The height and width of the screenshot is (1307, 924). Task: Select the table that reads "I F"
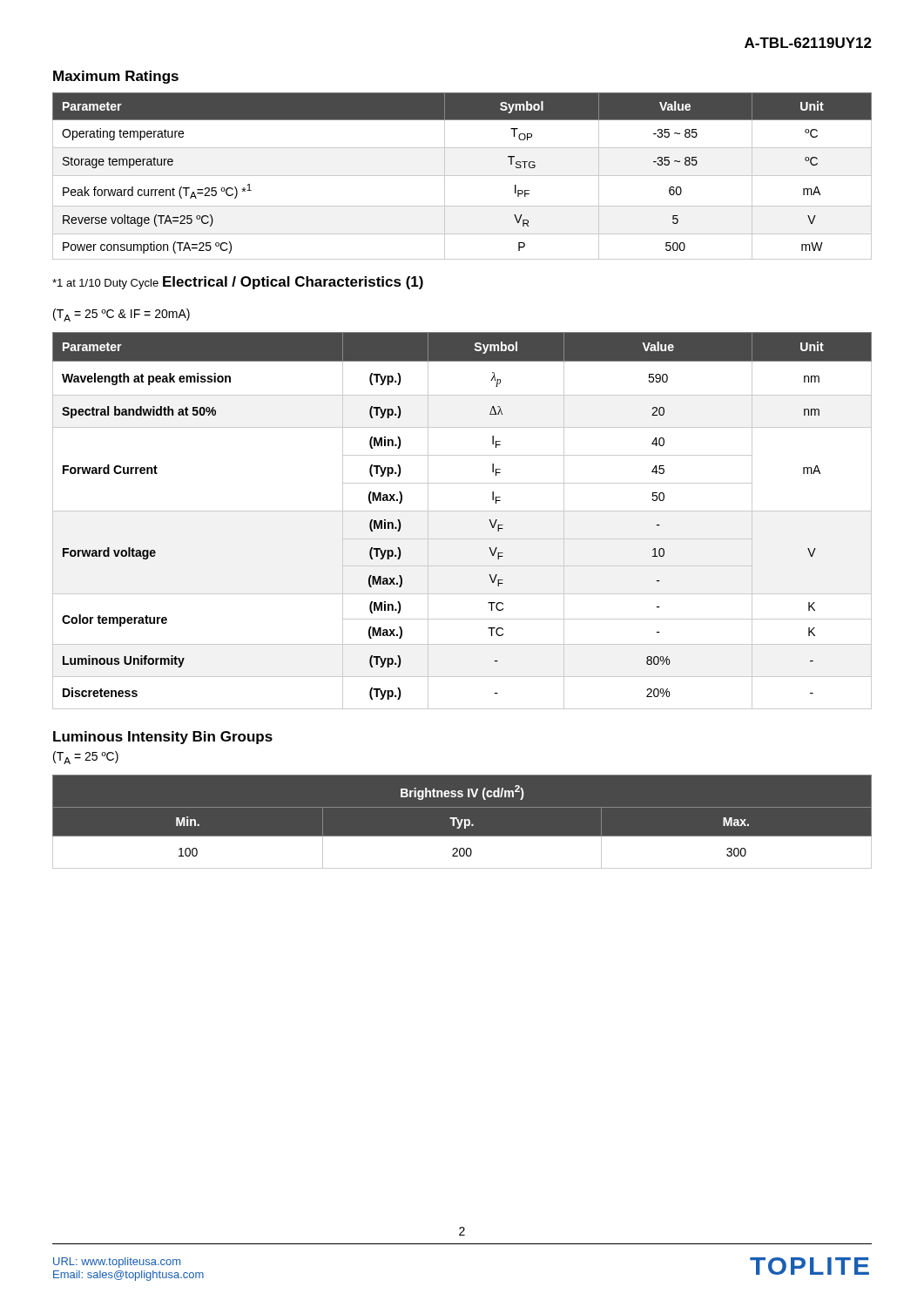[x=462, y=521]
